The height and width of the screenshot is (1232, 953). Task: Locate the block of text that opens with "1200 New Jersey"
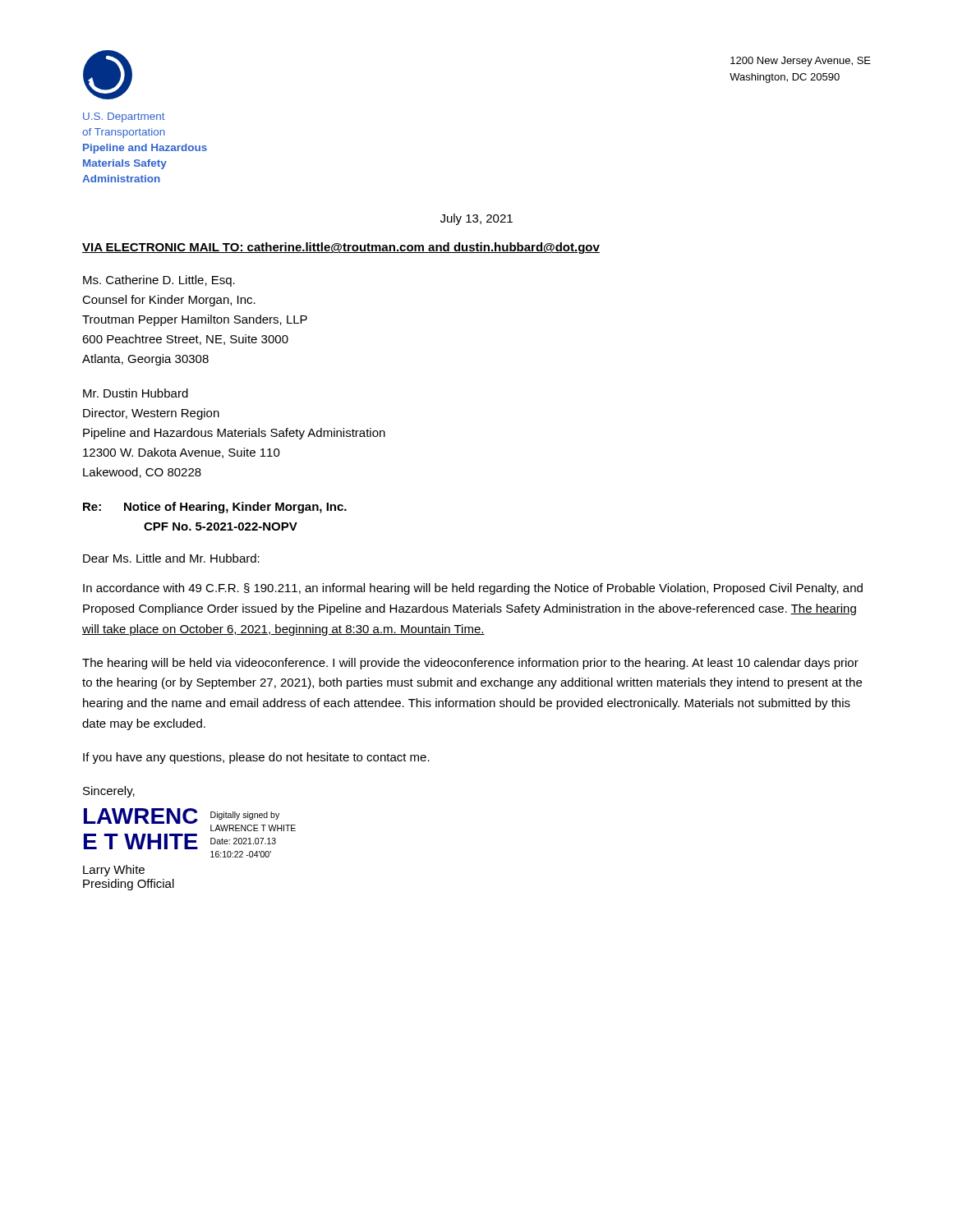(800, 68)
